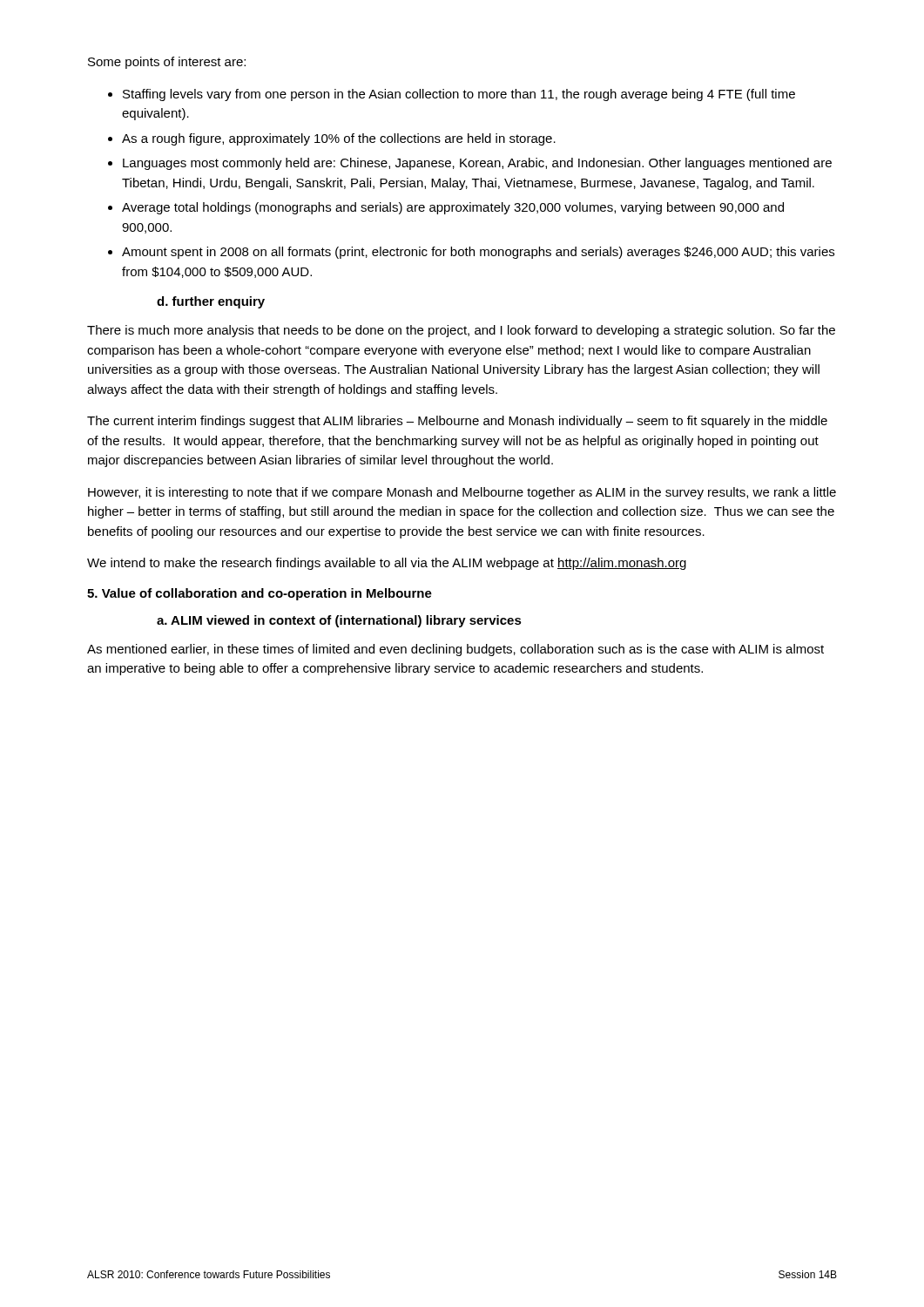
Task: Find the text block starting "d. further enquiry"
Action: click(x=211, y=301)
